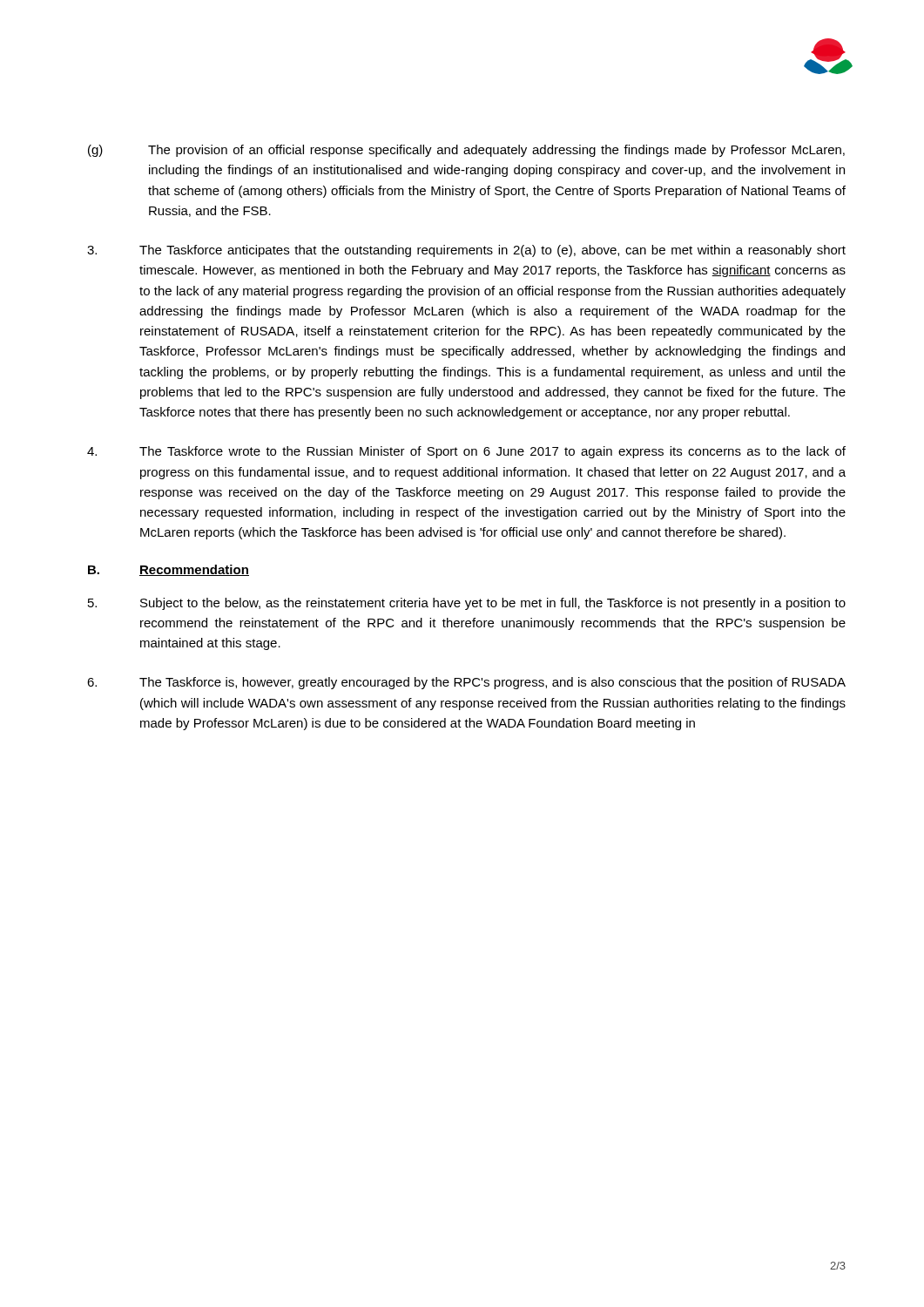Select the region starting "(g) The provision of an official response"
The image size is (924, 1307).
pos(466,180)
